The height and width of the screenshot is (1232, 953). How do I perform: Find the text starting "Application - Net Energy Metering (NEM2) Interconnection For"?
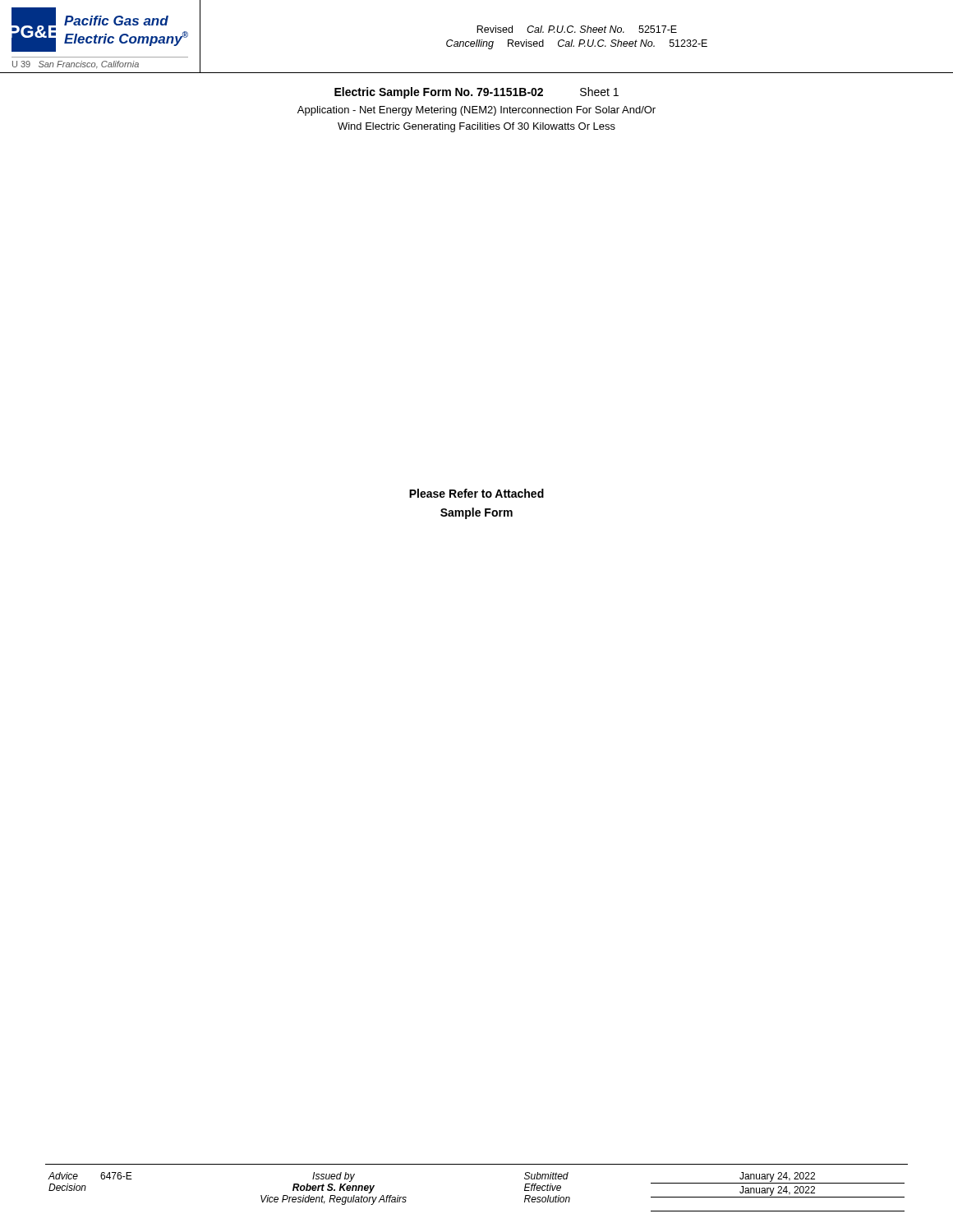pyautogui.click(x=476, y=118)
